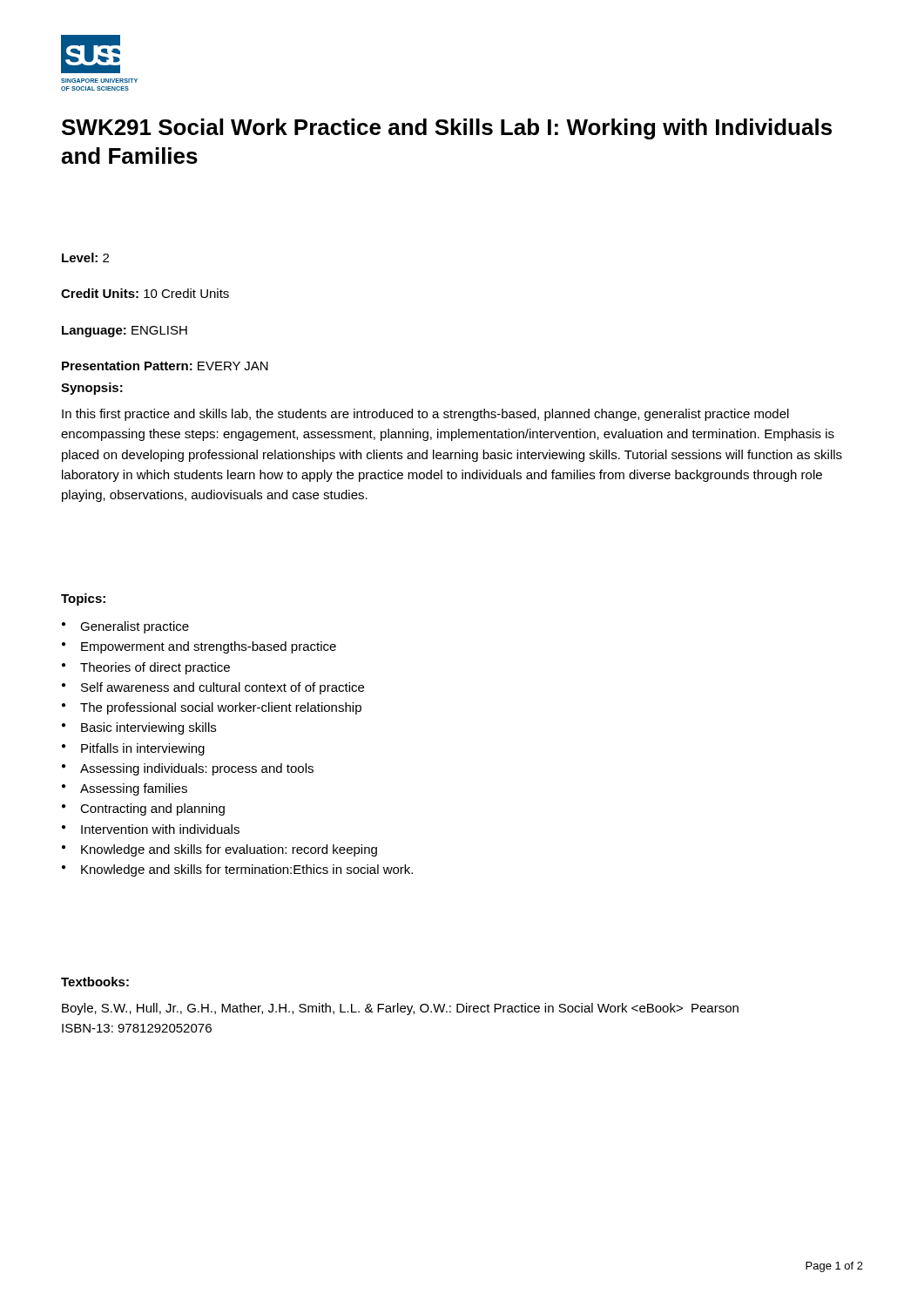Find the title containing "SWK291 Social Work Practice and Skills Lab I:"

pyautogui.click(x=462, y=142)
